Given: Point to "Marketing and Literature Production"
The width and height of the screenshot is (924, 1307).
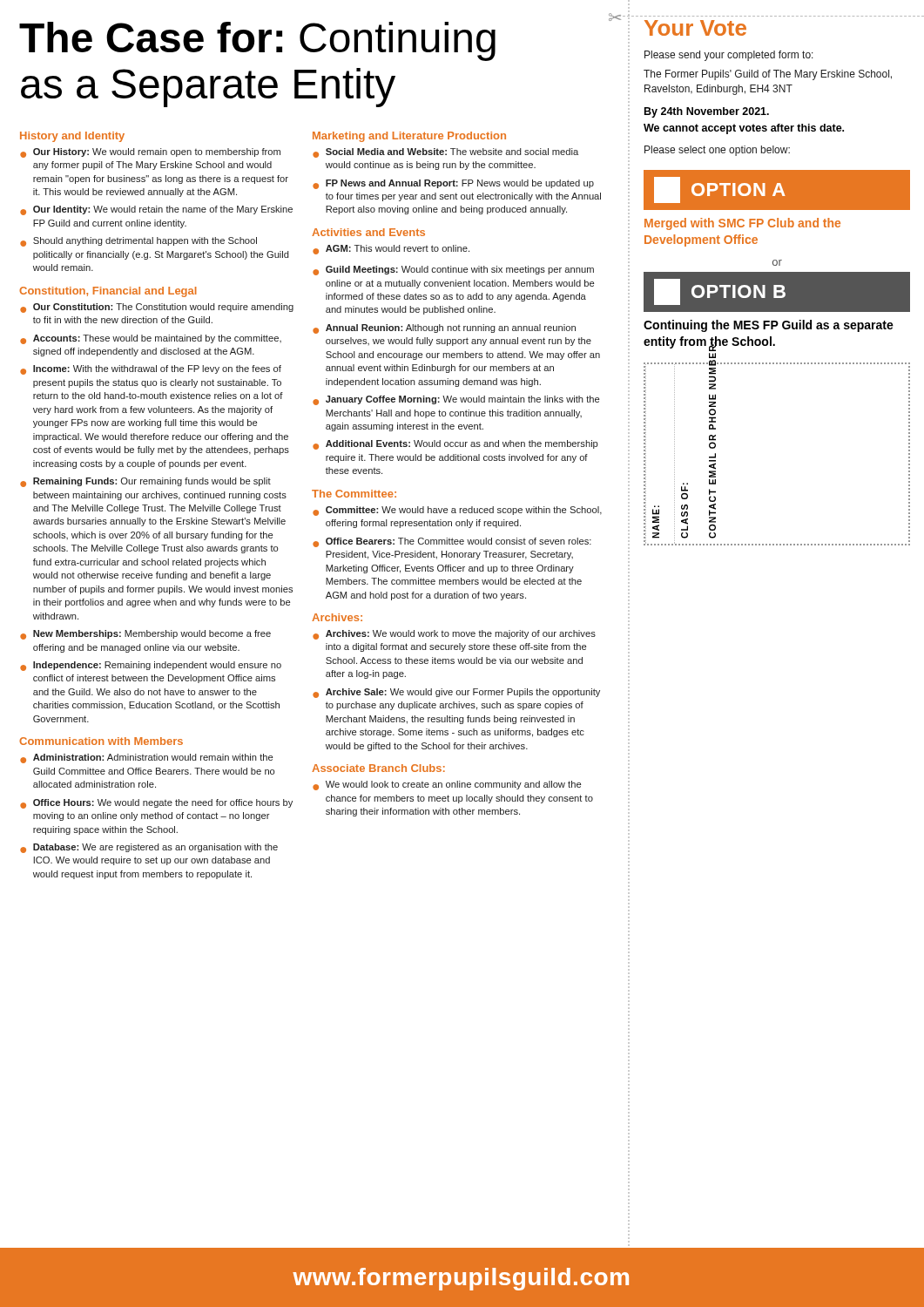Looking at the screenshot, I should pyautogui.click(x=457, y=135).
